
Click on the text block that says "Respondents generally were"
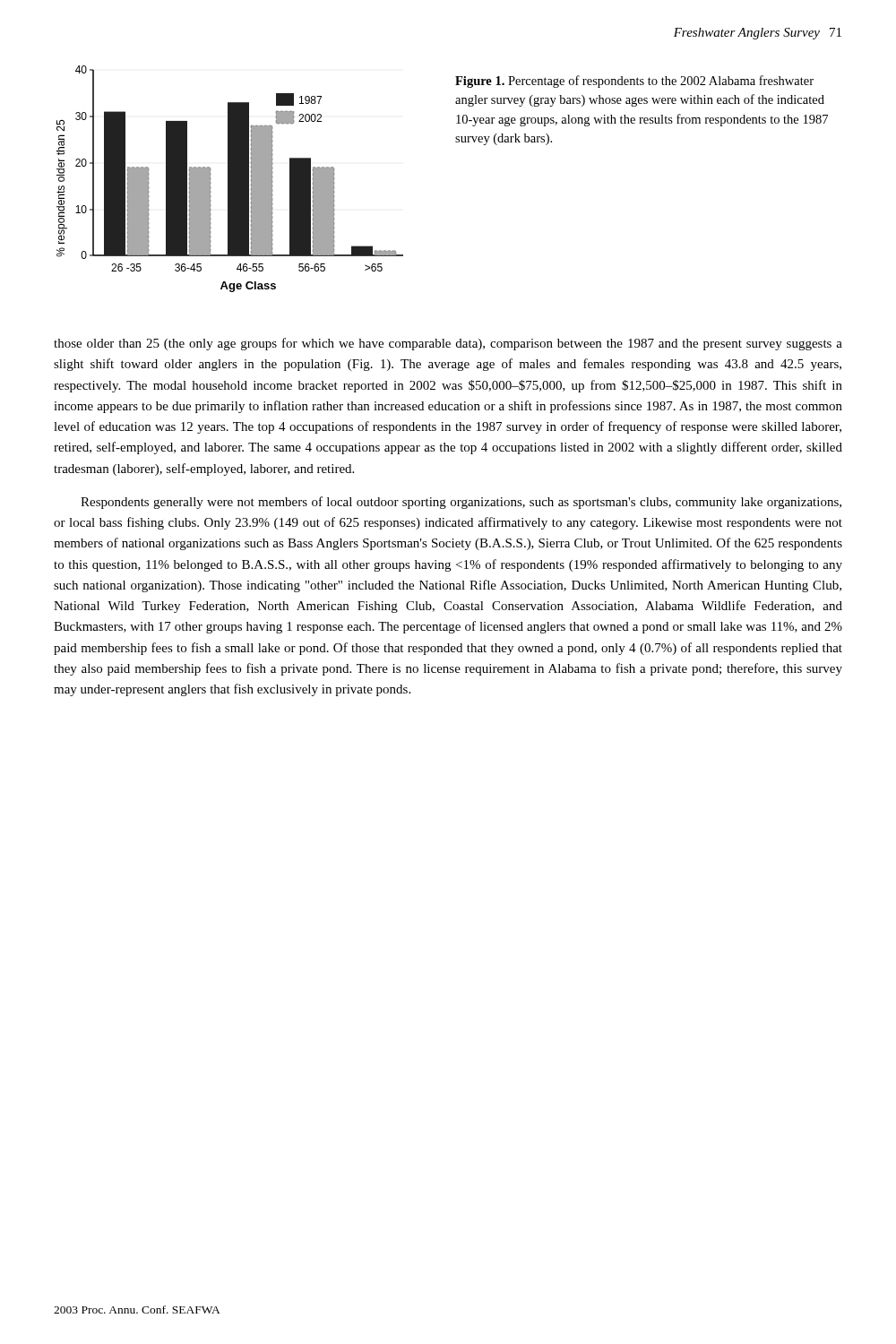[x=448, y=595]
